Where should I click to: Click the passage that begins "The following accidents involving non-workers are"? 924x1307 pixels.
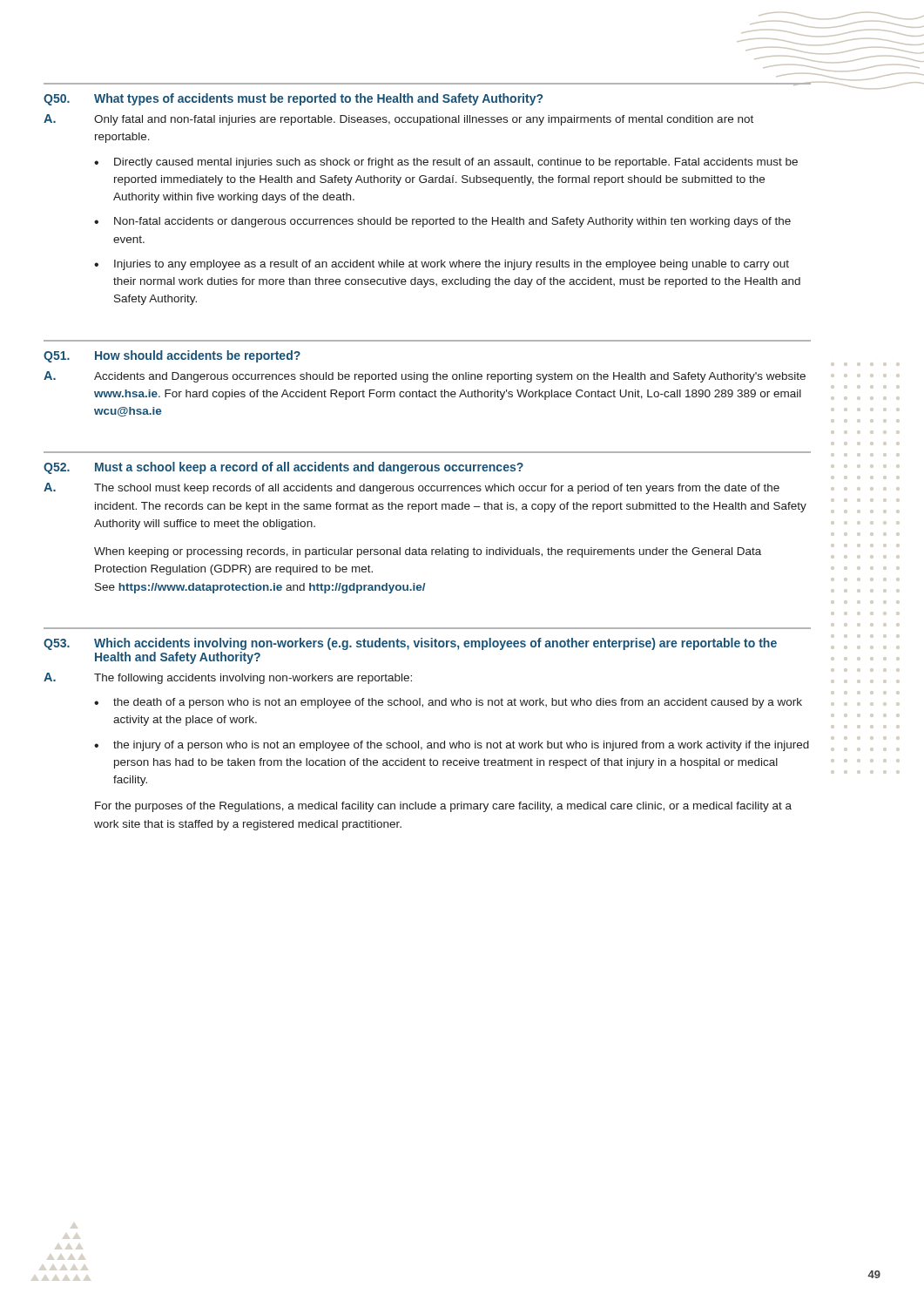pyautogui.click(x=253, y=677)
